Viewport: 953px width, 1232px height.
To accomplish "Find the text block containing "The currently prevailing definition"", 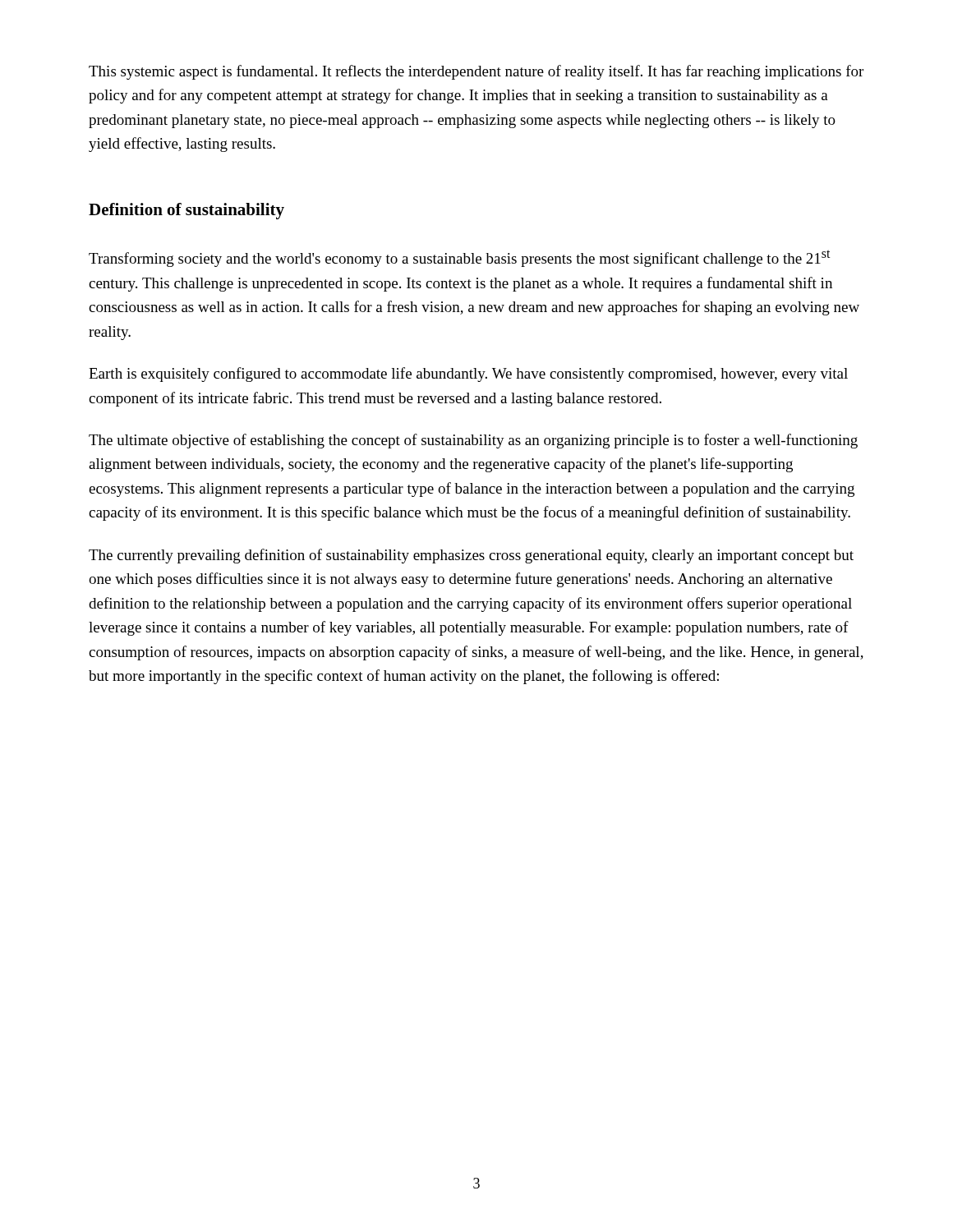I will [476, 615].
